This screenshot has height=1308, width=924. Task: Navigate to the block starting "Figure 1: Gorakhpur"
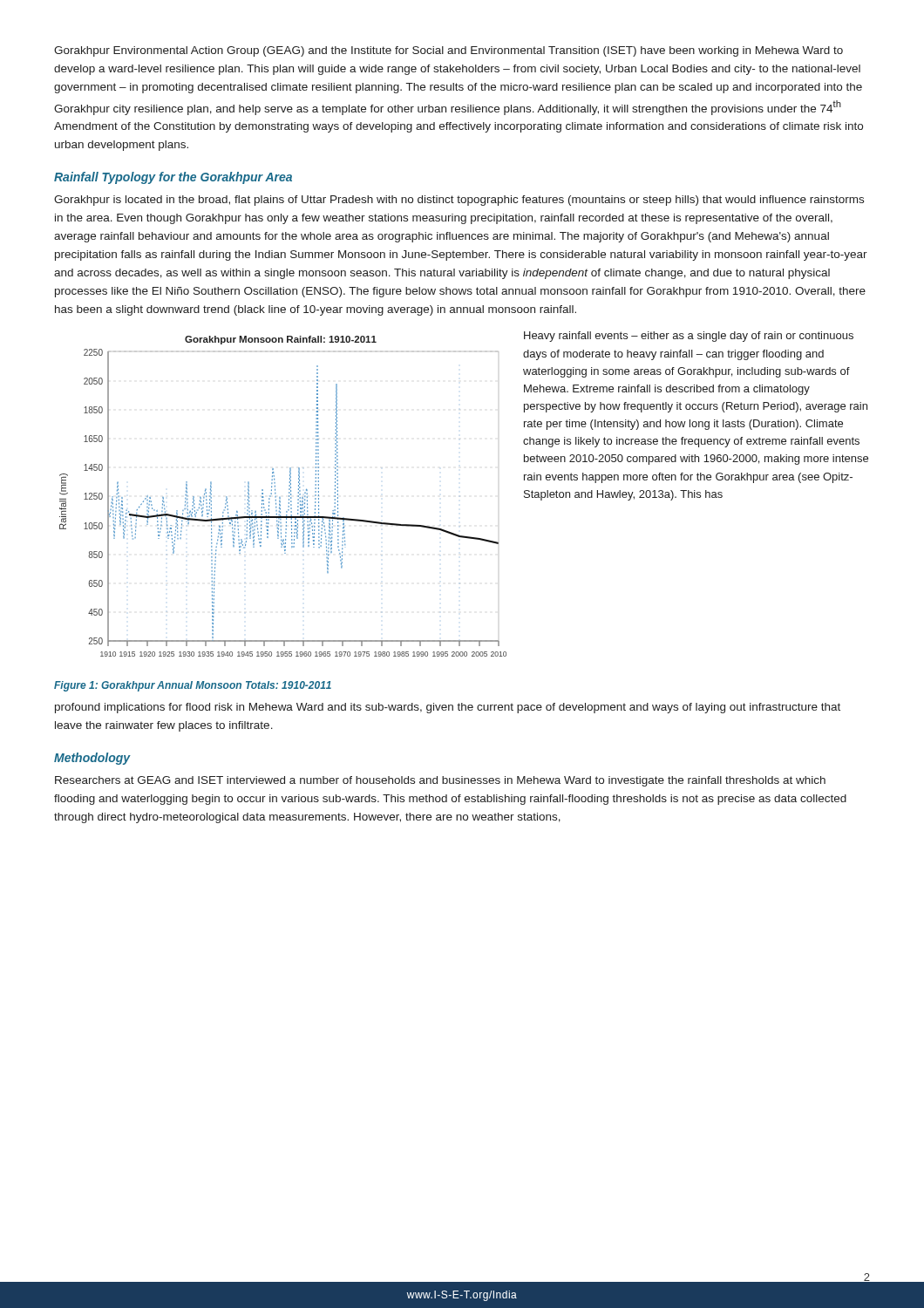(193, 686)
